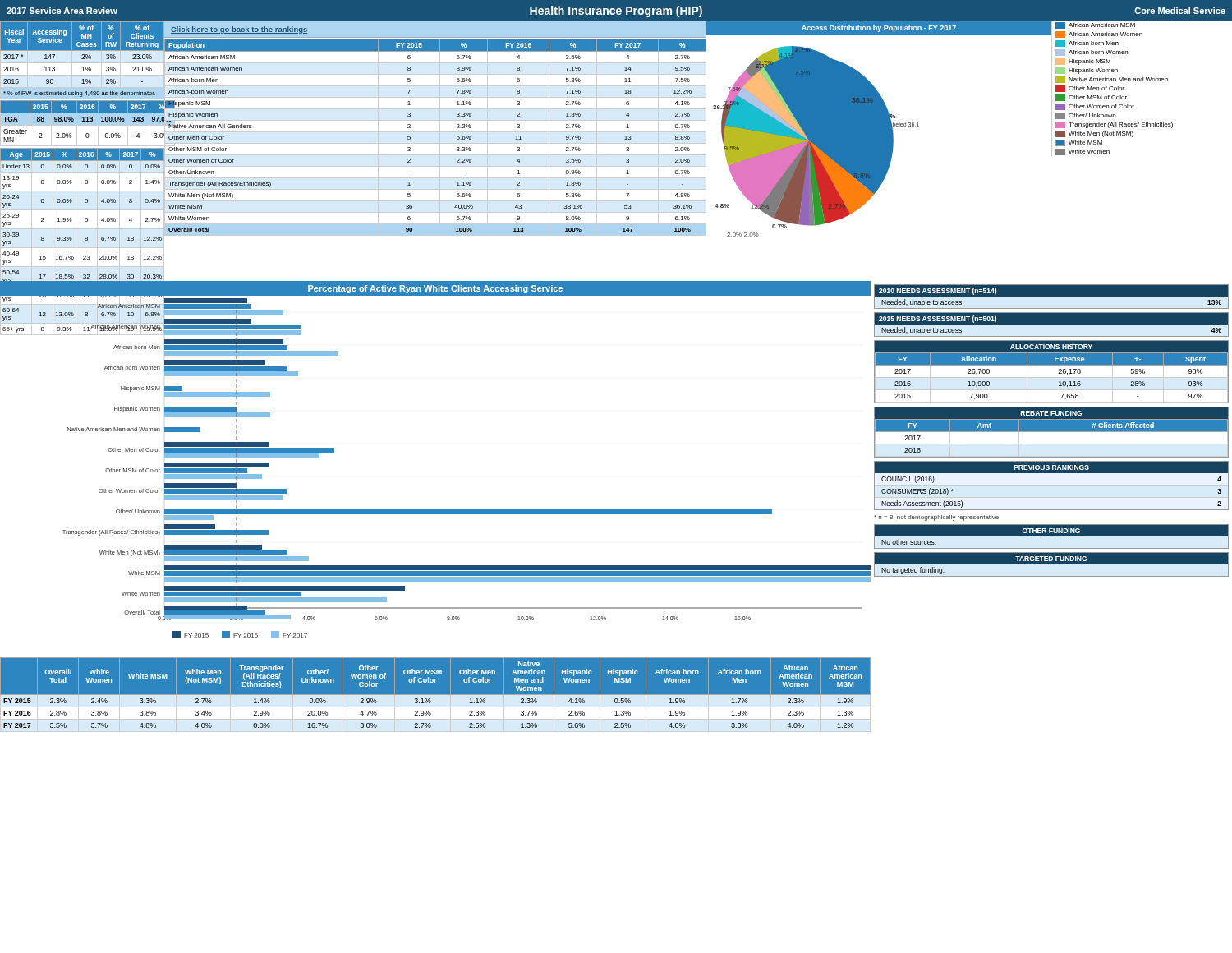Locate the text block that reads "Click here to go"

tap(239, 29)
